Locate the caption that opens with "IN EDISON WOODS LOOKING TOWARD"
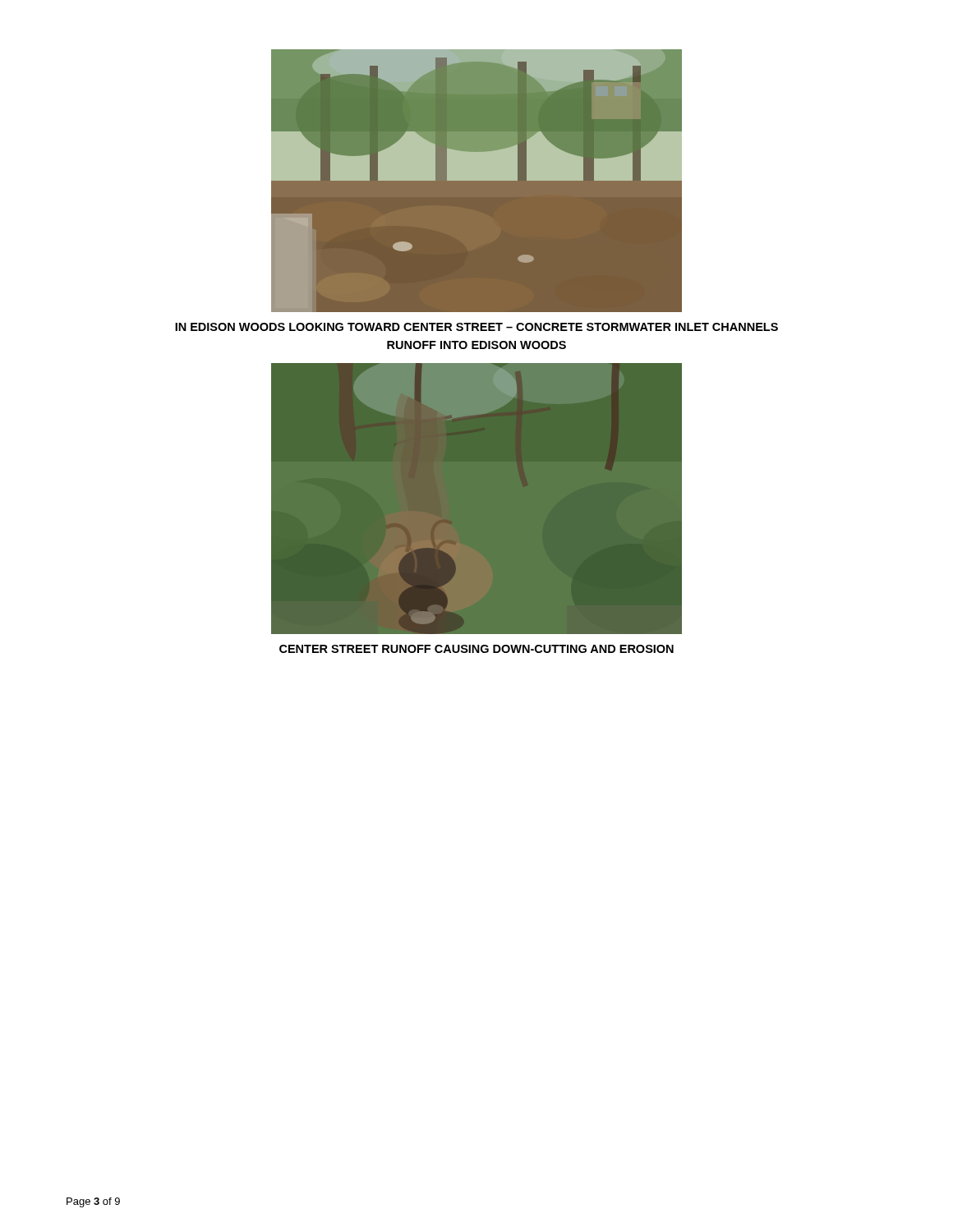The image size is (953, 1232). (476, 337)
